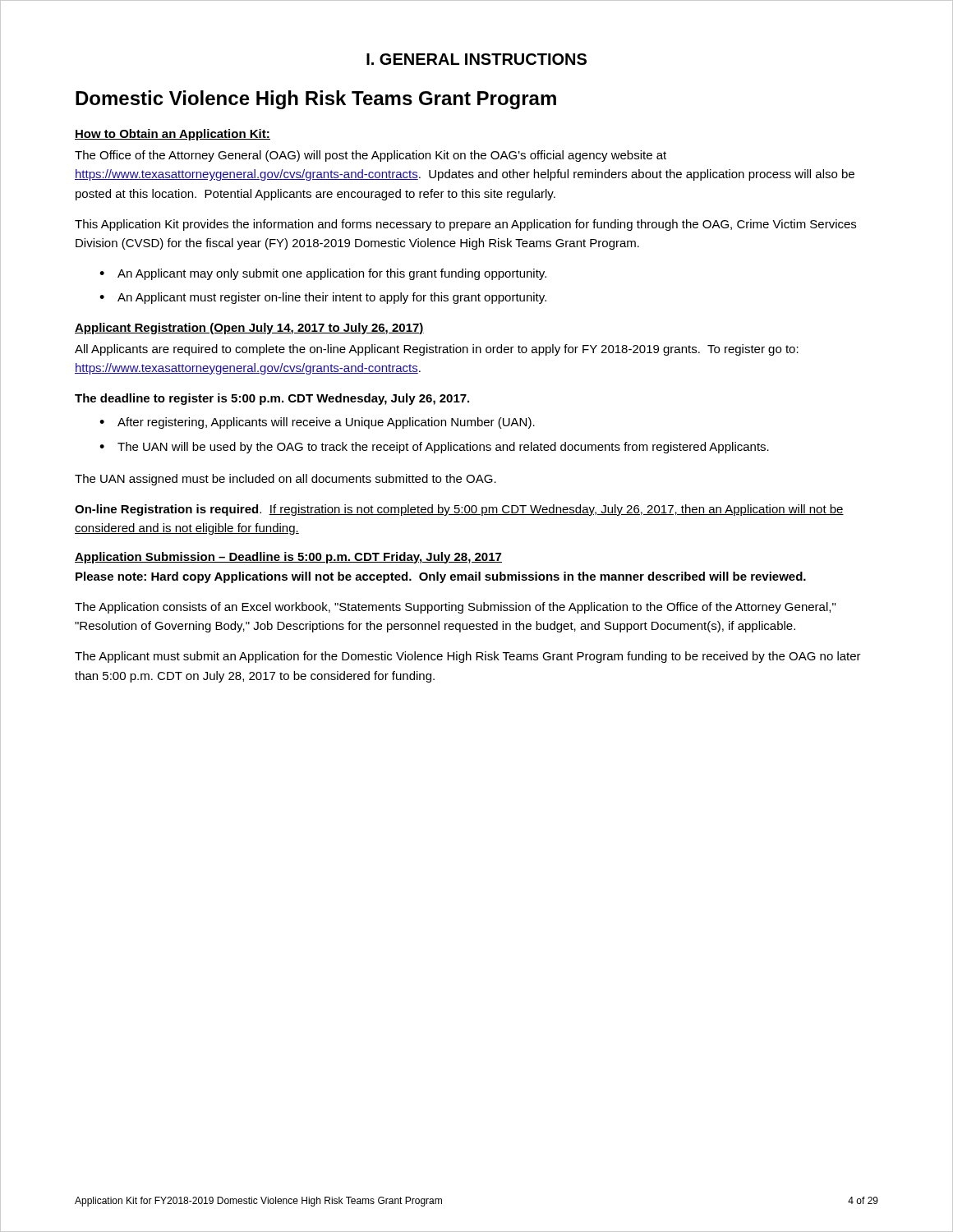953x1232 pixels.
Task: Locate the region starting "Please note: Hard copy"
Action: (x=441, y=576)
